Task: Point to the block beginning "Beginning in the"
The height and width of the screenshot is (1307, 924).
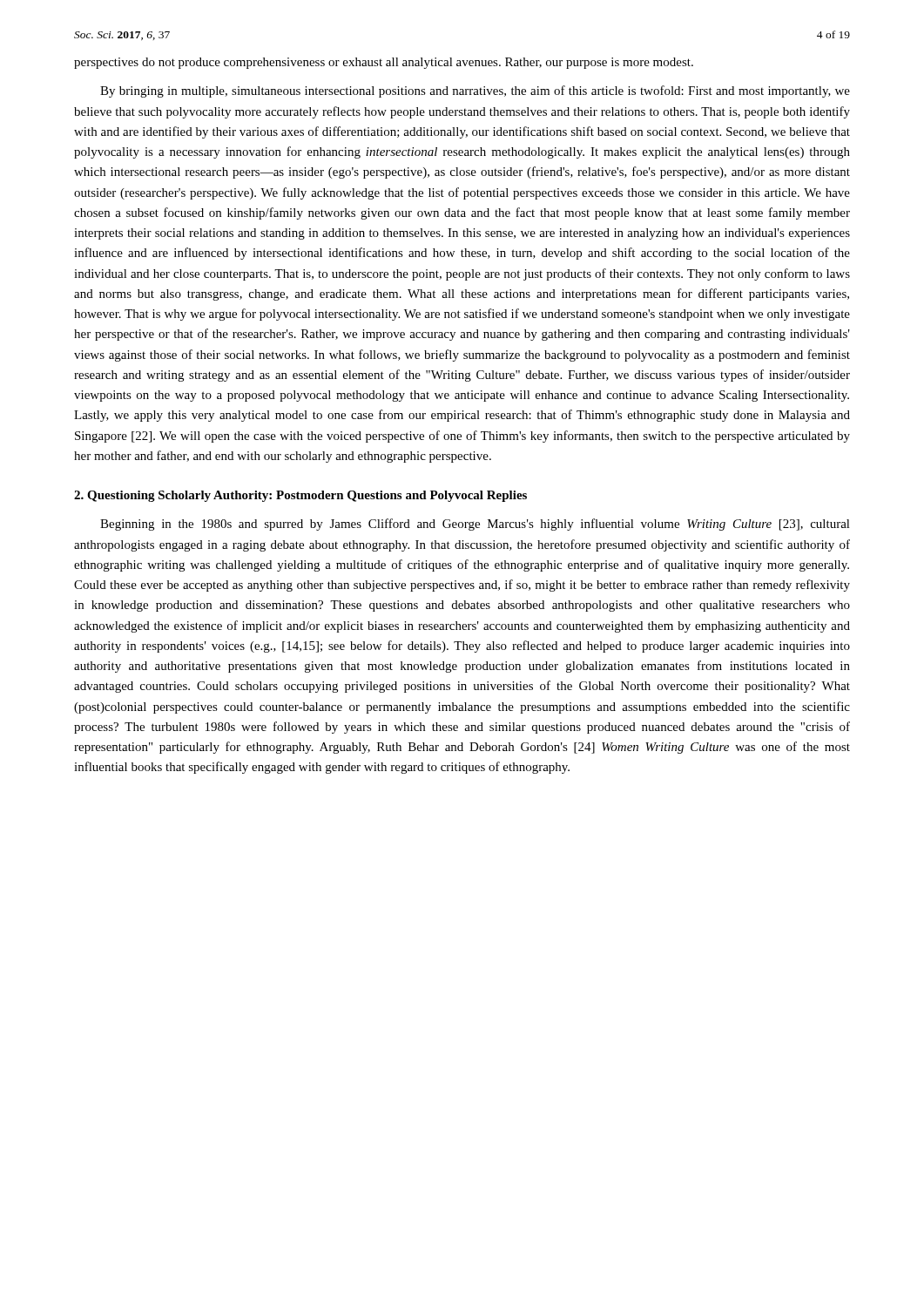Action: pos(462,646)
